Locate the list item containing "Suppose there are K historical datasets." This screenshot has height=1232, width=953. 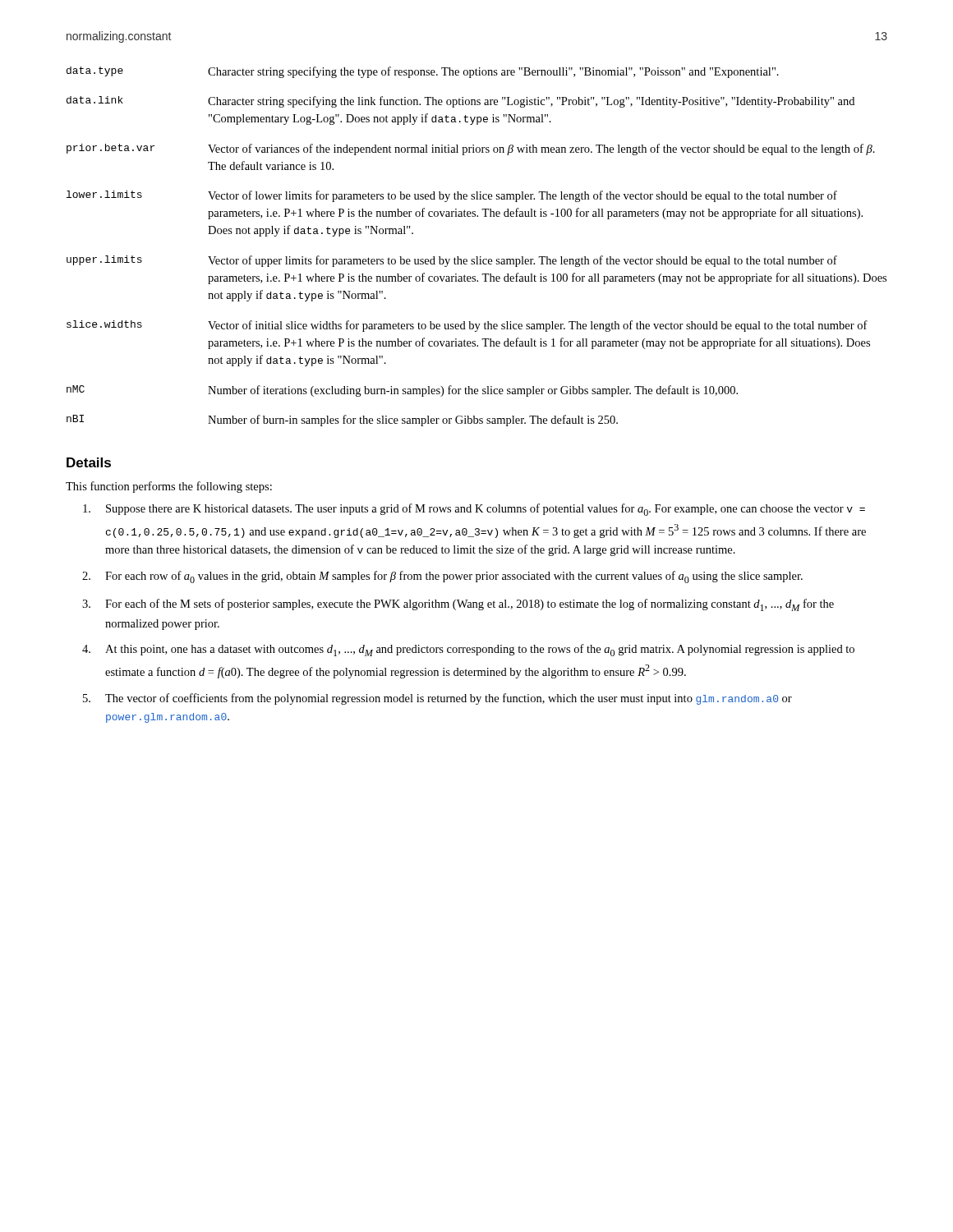click(485, 530)
